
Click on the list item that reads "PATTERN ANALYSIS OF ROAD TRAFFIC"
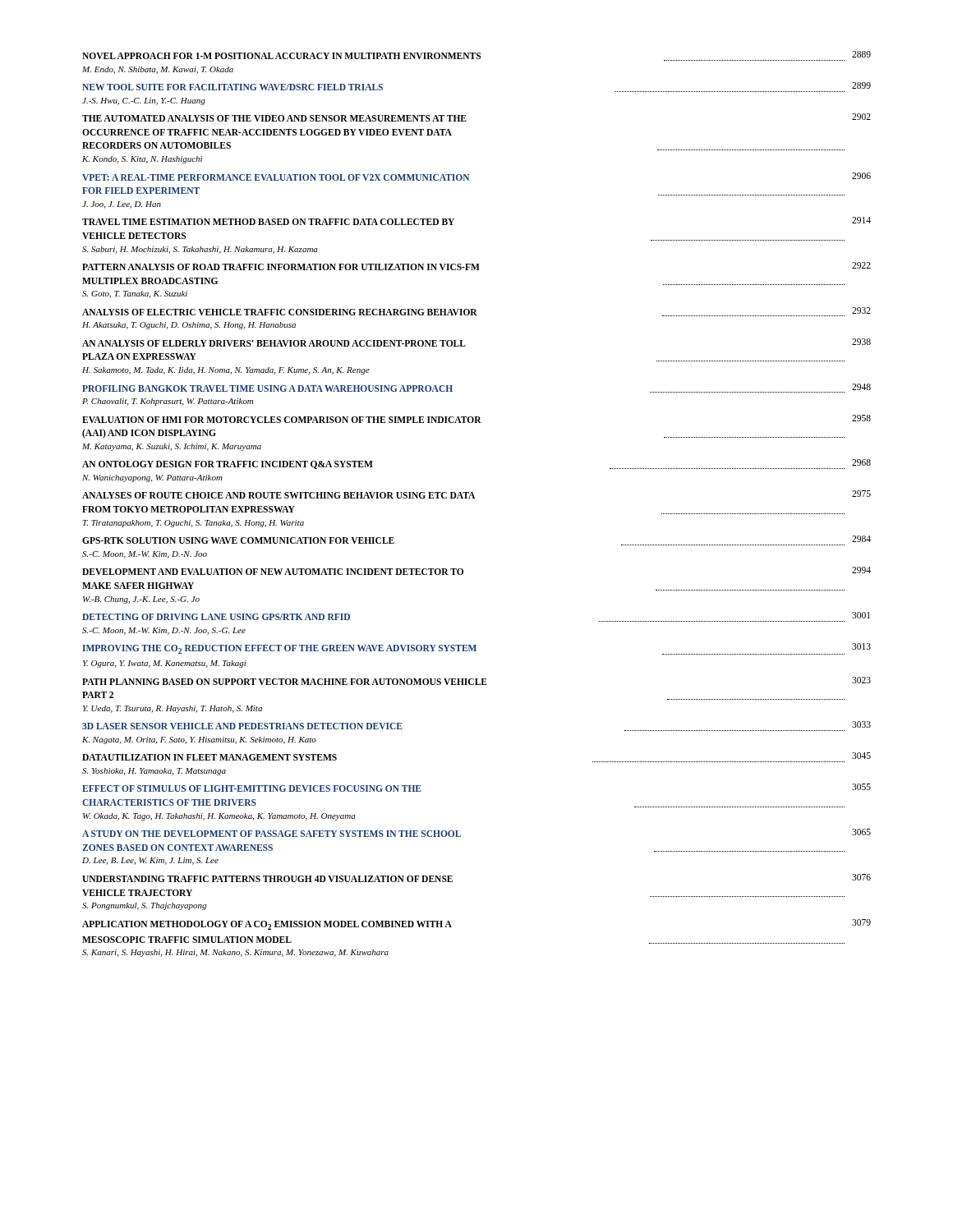coord(476,280)
